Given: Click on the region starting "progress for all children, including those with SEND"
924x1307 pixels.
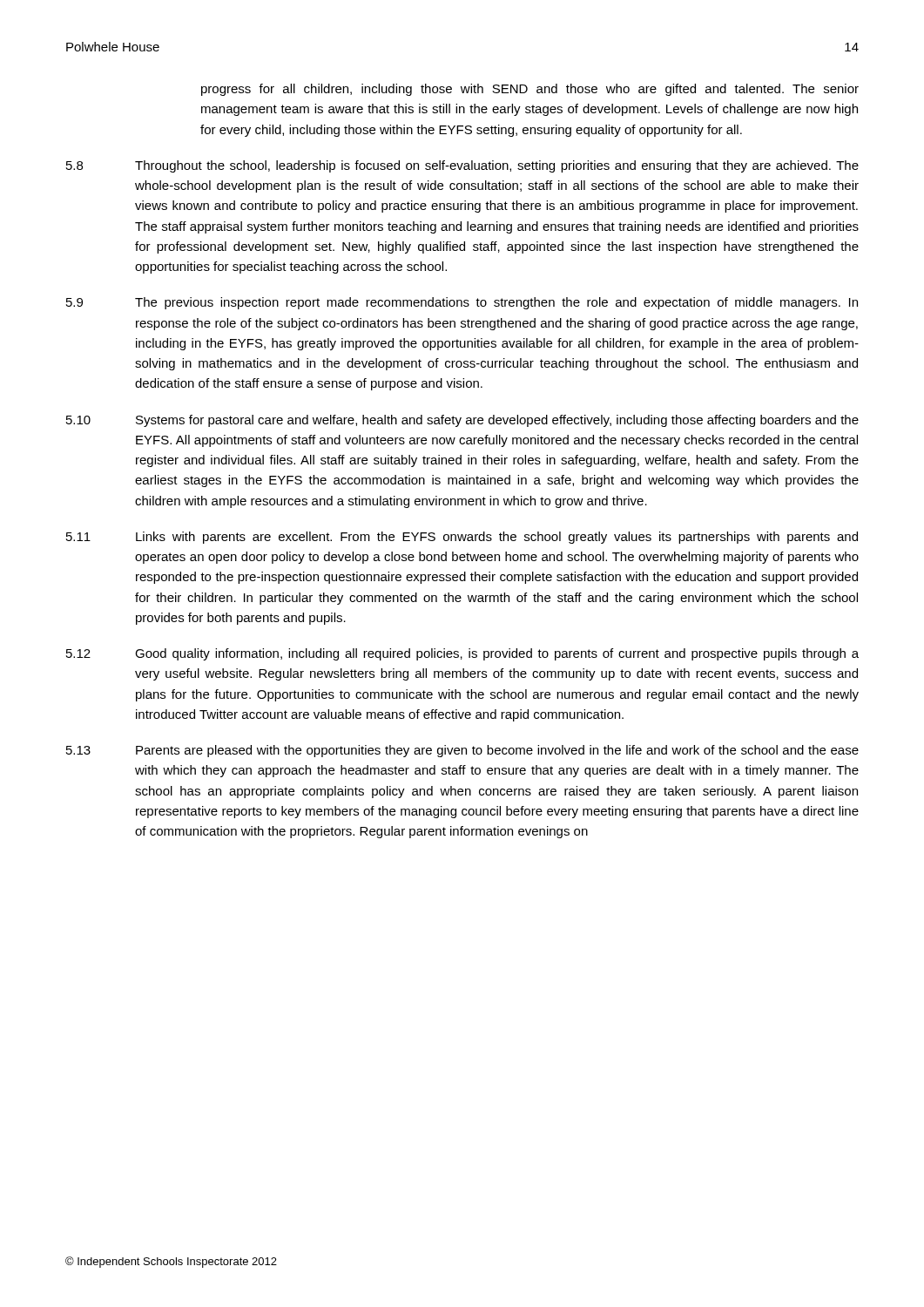Looking at the screenshot, I should pyautogui.click(x=529, y=109).
